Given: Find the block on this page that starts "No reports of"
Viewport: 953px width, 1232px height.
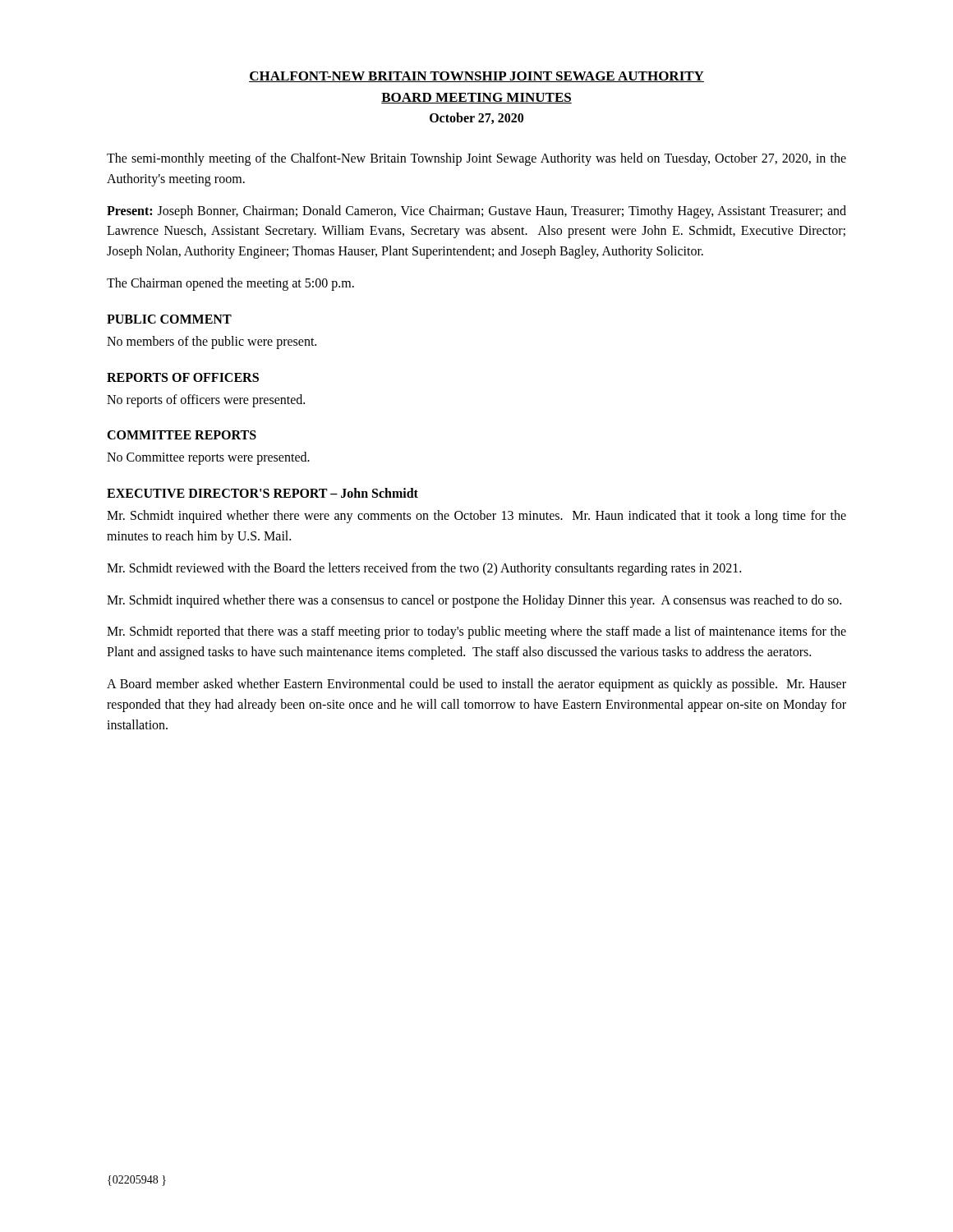Looking at the screenshot, I should pos(206,399).
